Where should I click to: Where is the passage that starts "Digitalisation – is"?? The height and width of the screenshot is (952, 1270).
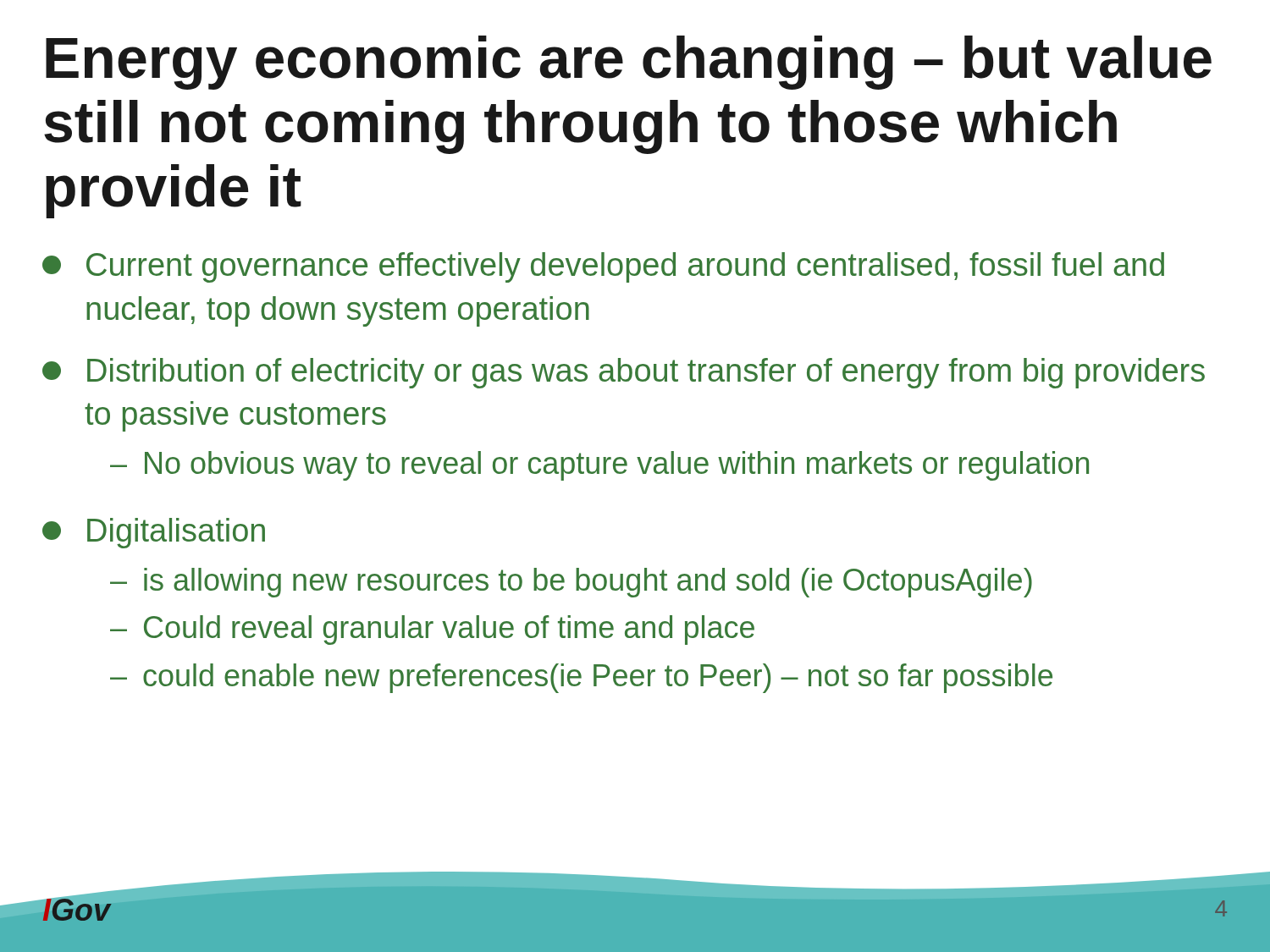635,607
